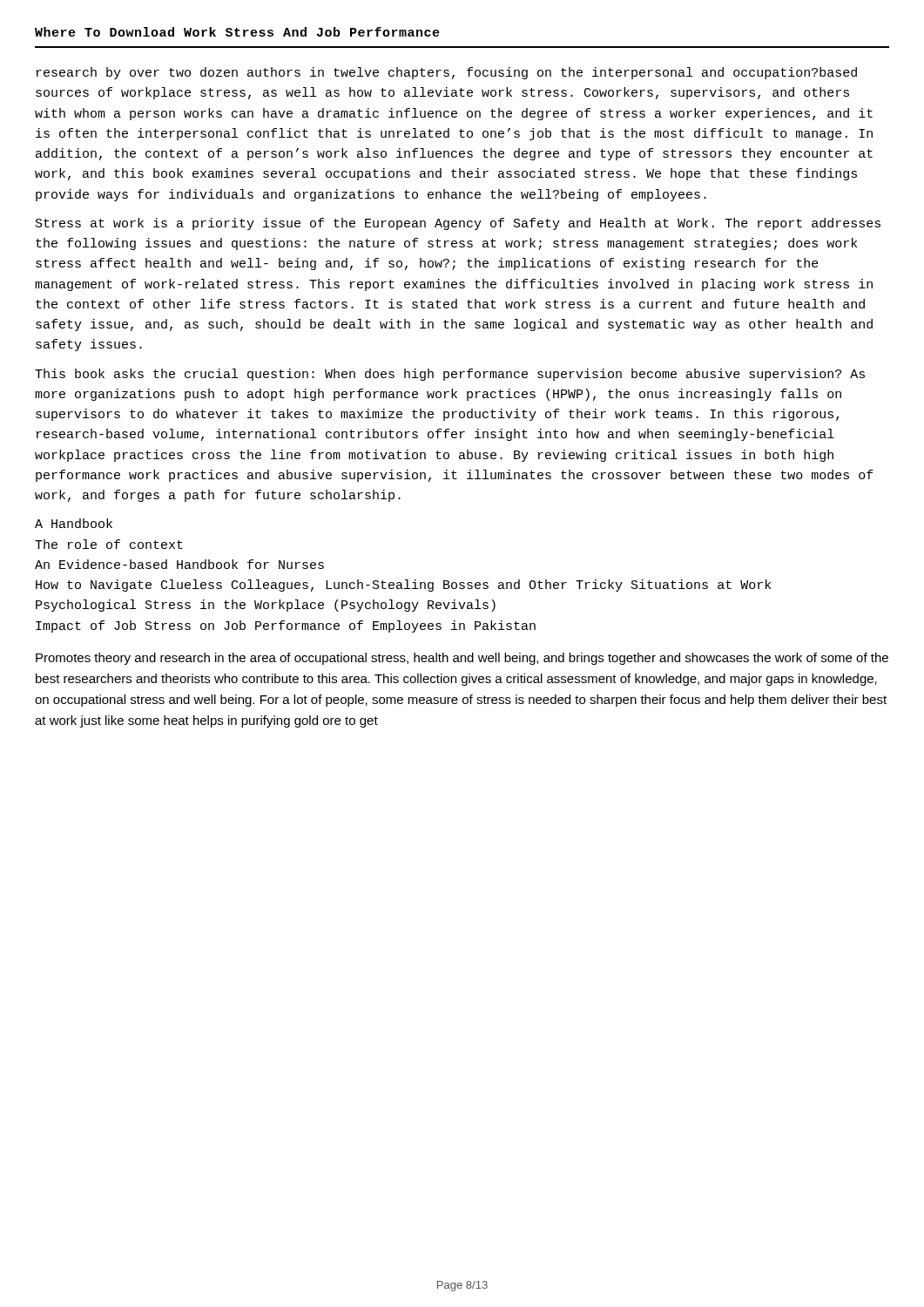Find the text starting "research by over two dozen authors in"
This screenshot has height=1307, width=924.
click(x=462, y=135)
